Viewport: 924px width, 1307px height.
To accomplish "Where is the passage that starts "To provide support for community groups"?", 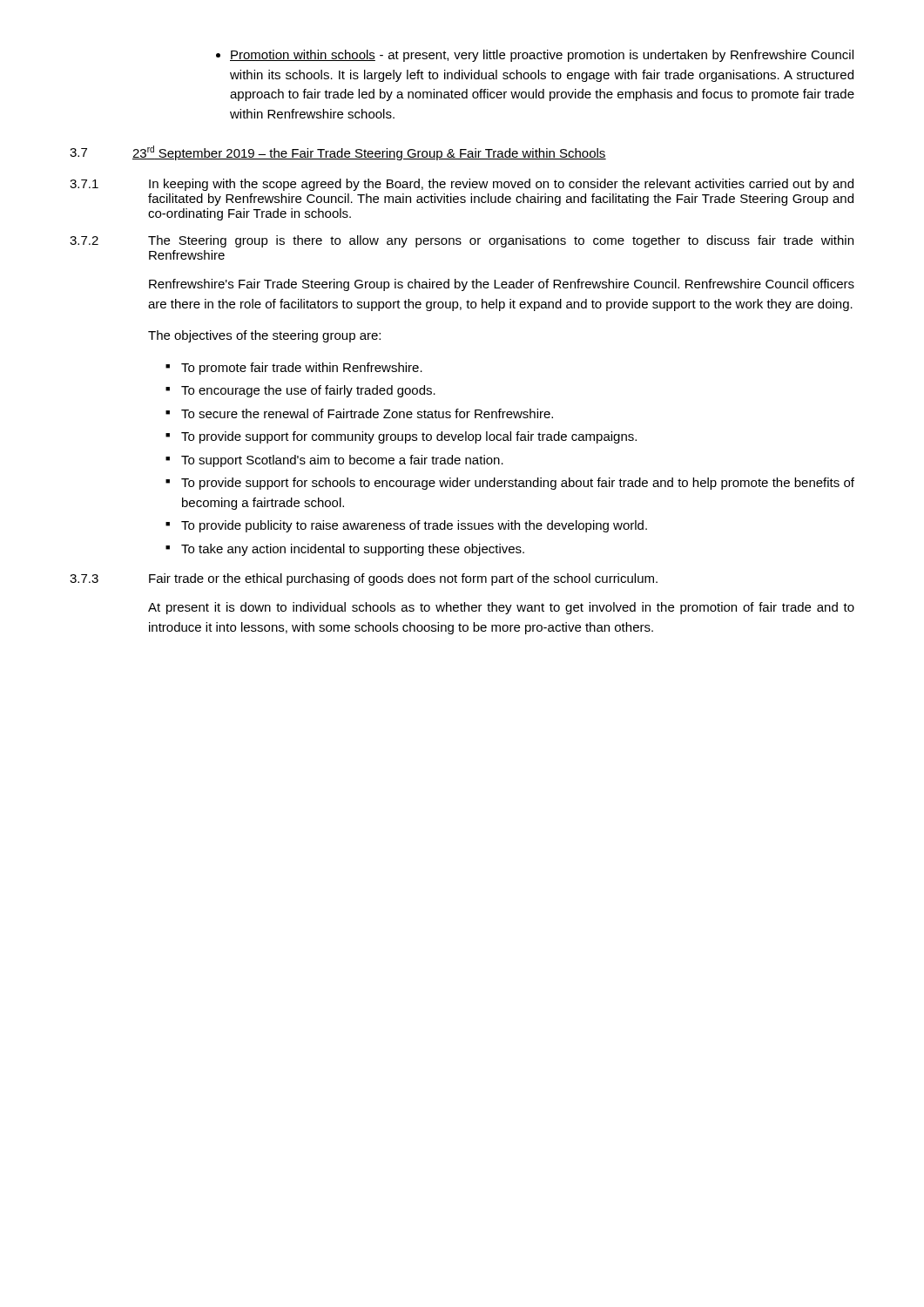I will tap(510, 437).
